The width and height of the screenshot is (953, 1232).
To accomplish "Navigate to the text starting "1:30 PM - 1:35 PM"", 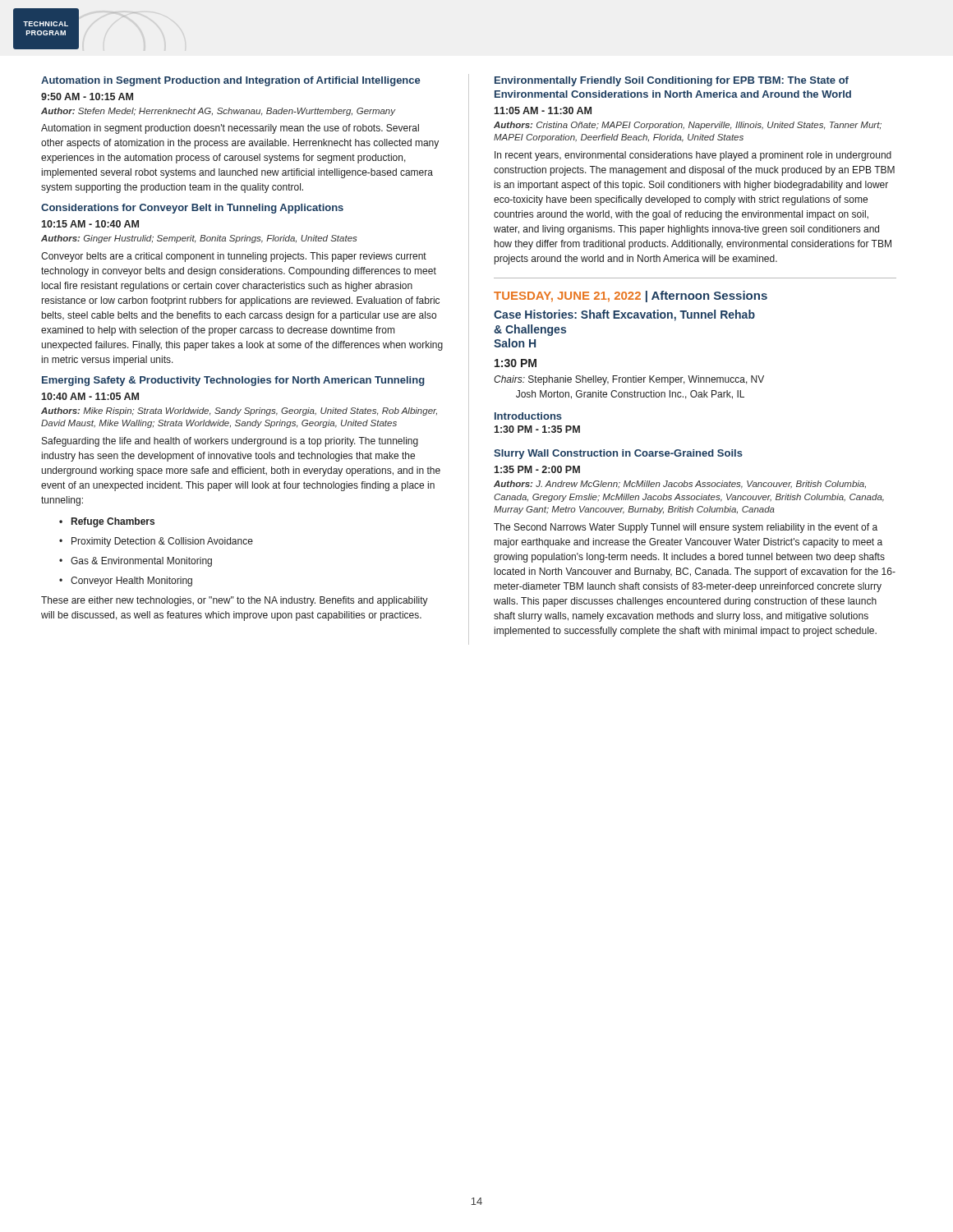I will pyautogui.click(x=537, y=429).
